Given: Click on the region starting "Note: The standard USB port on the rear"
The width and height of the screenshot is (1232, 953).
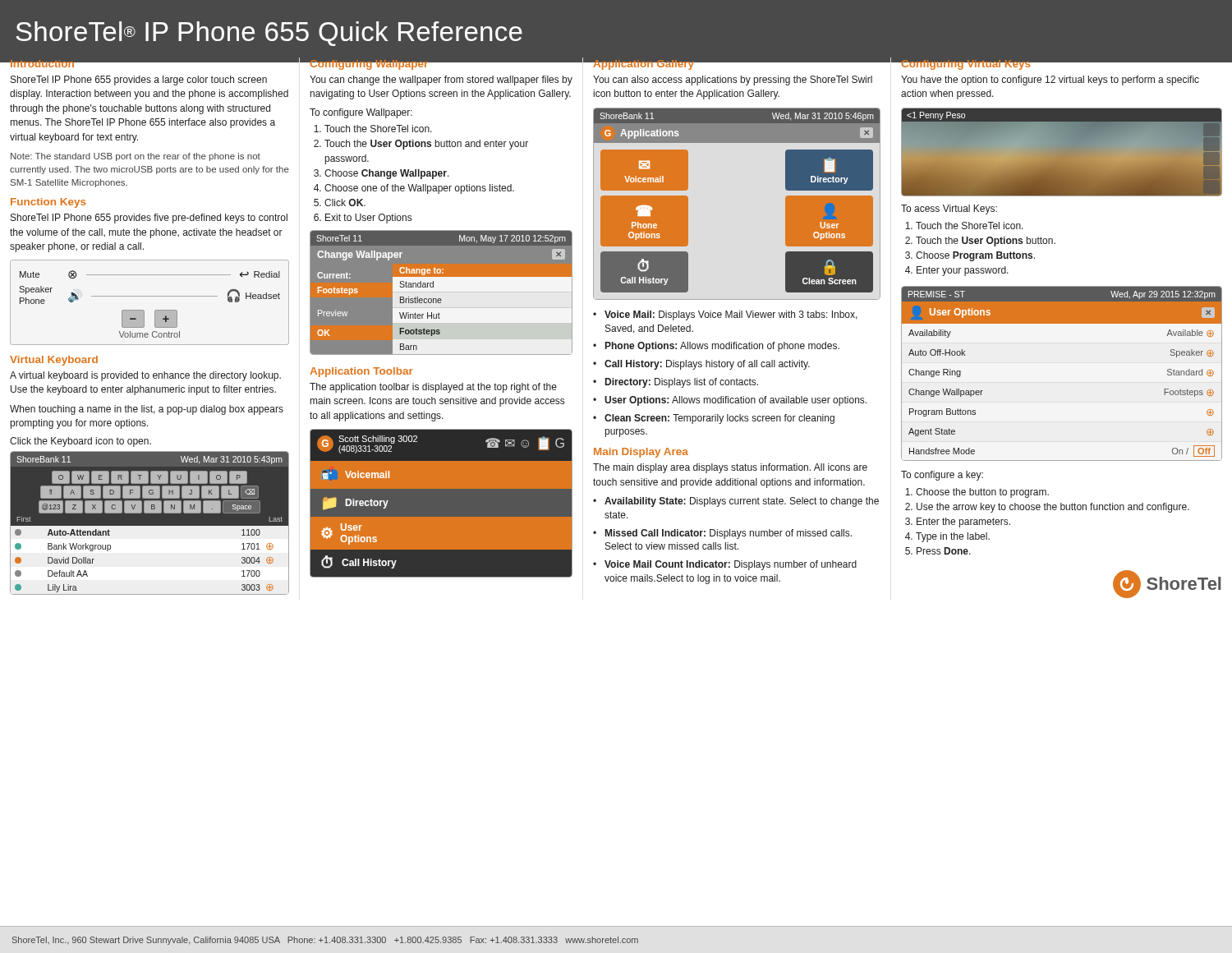Looking at the screenshot, I should click(x=149, y=169).
